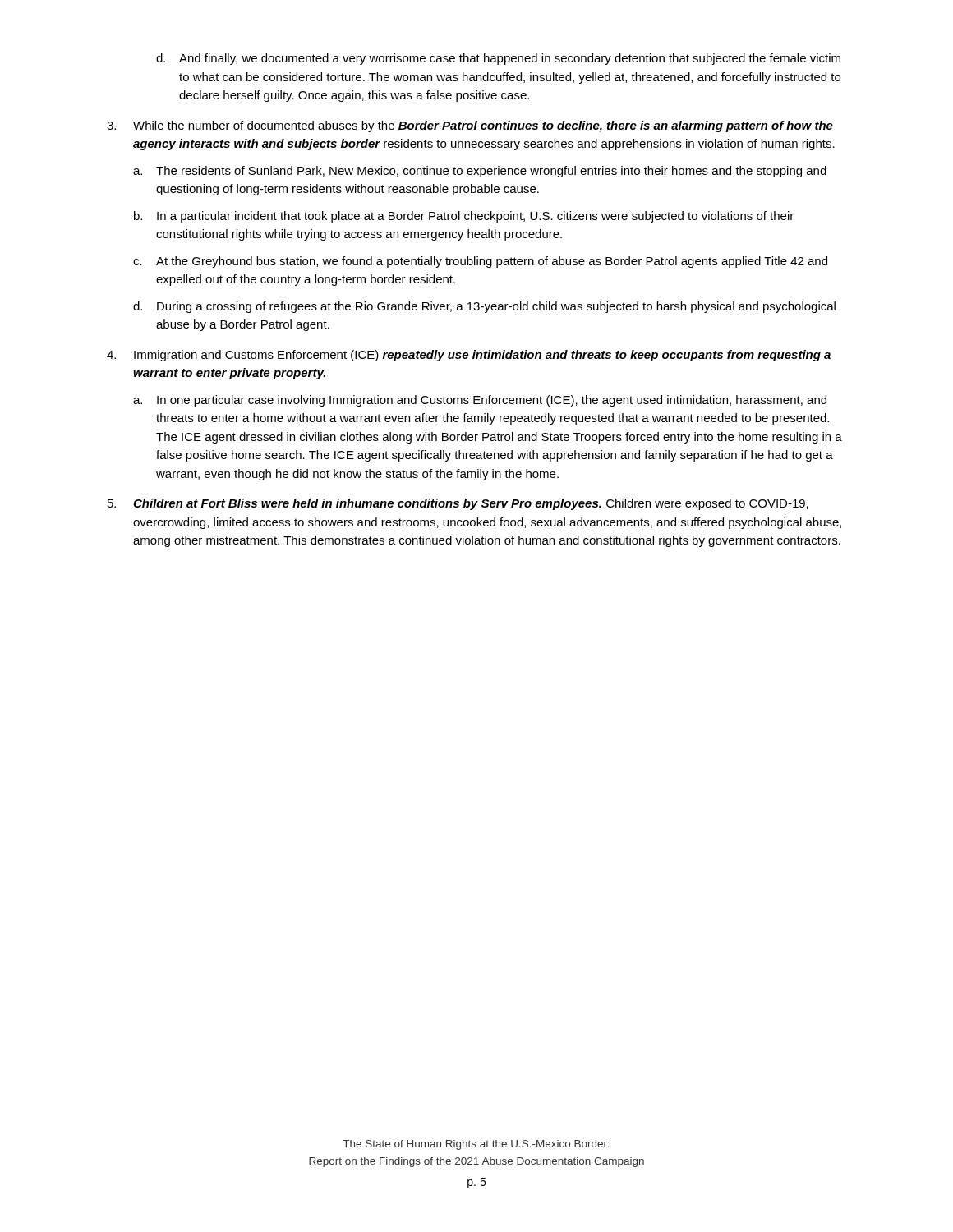Navigate to the text block starting "a. The residents of Sunland Park, New"
This screenshot has width=953, height=1232.
pyautogui.click(x=490, y=180)
